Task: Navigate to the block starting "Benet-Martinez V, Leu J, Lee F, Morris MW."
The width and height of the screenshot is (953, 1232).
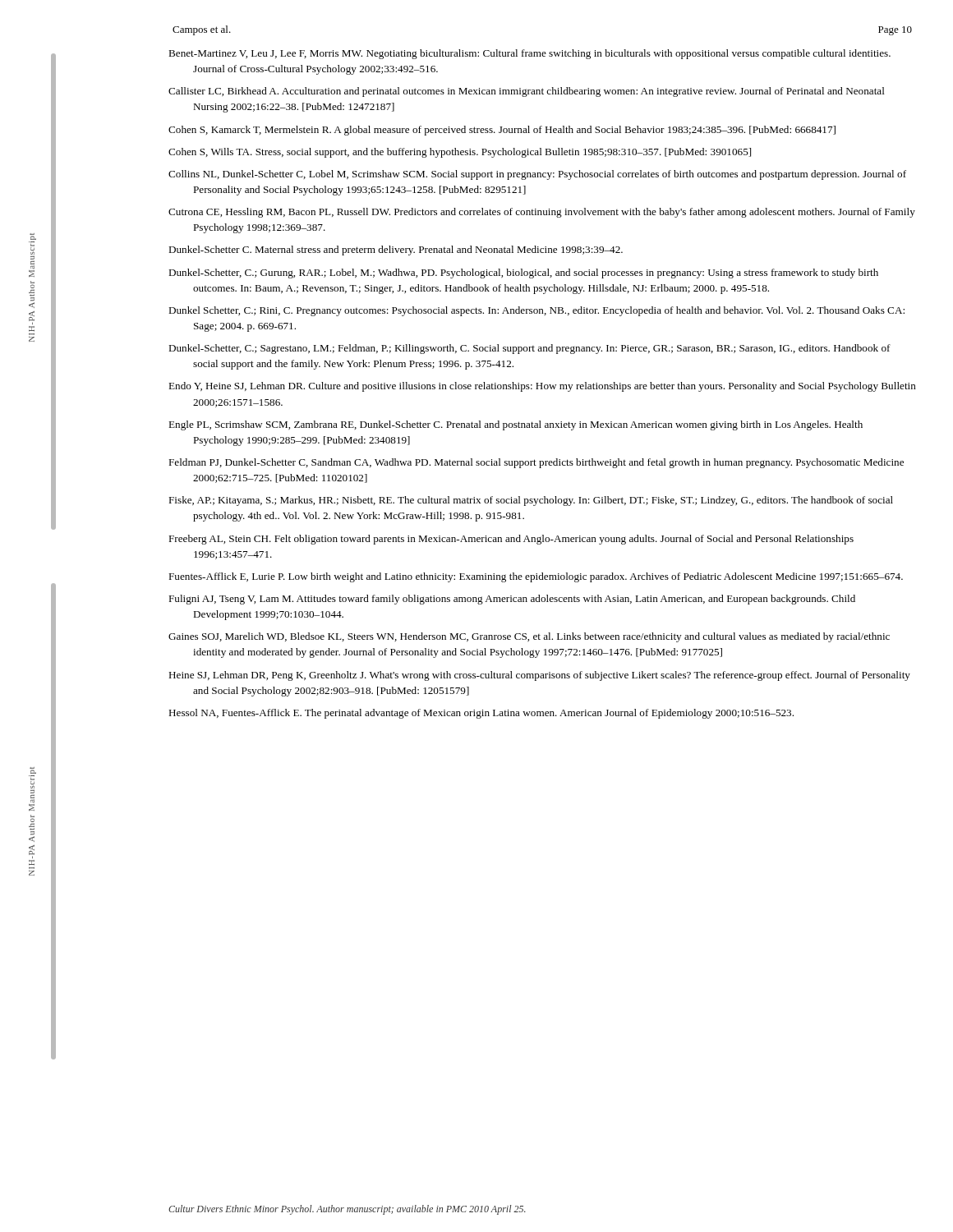Action: [x=530, y=61]
